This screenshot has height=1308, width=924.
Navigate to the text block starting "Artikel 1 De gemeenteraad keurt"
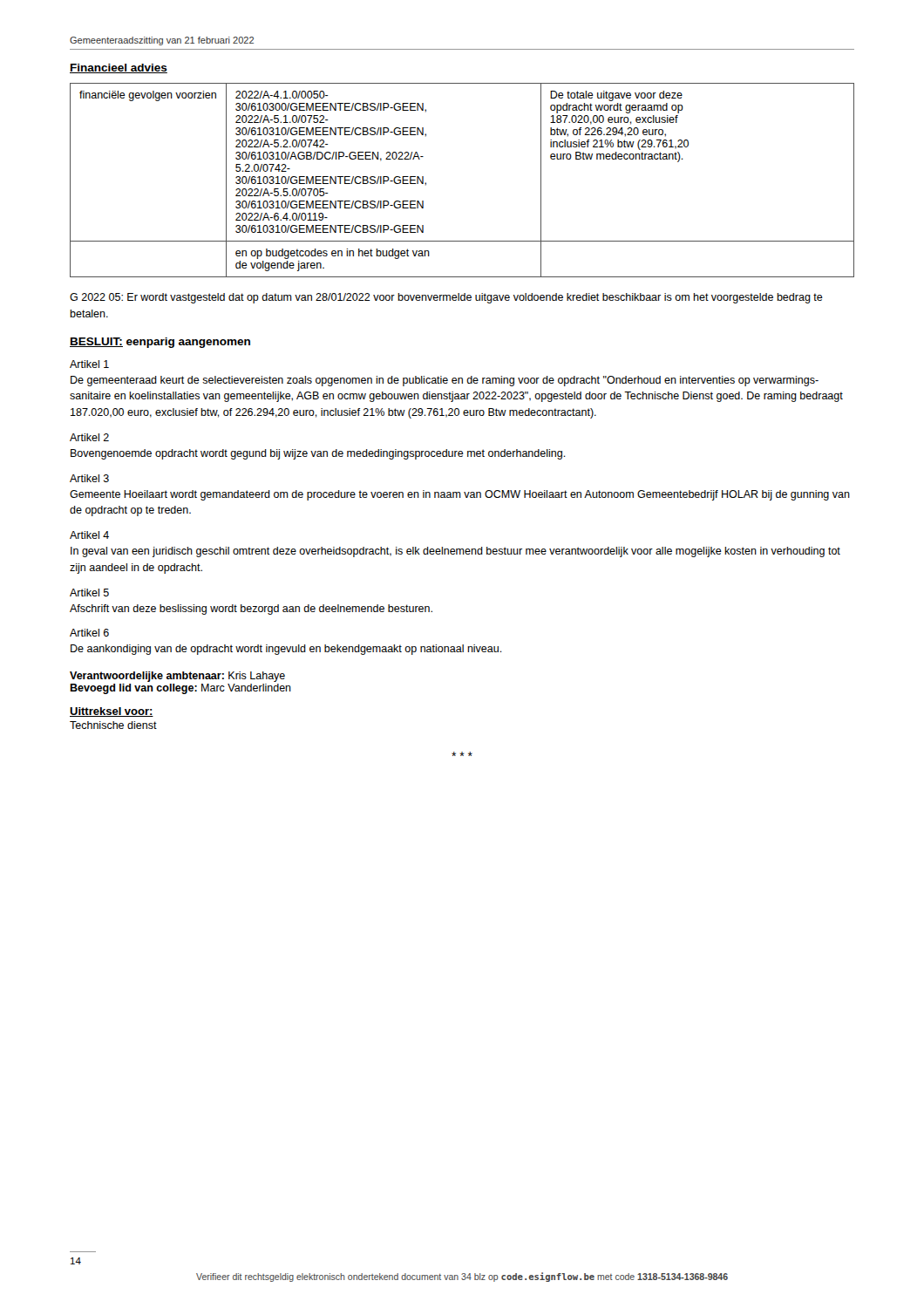point(462,389)
